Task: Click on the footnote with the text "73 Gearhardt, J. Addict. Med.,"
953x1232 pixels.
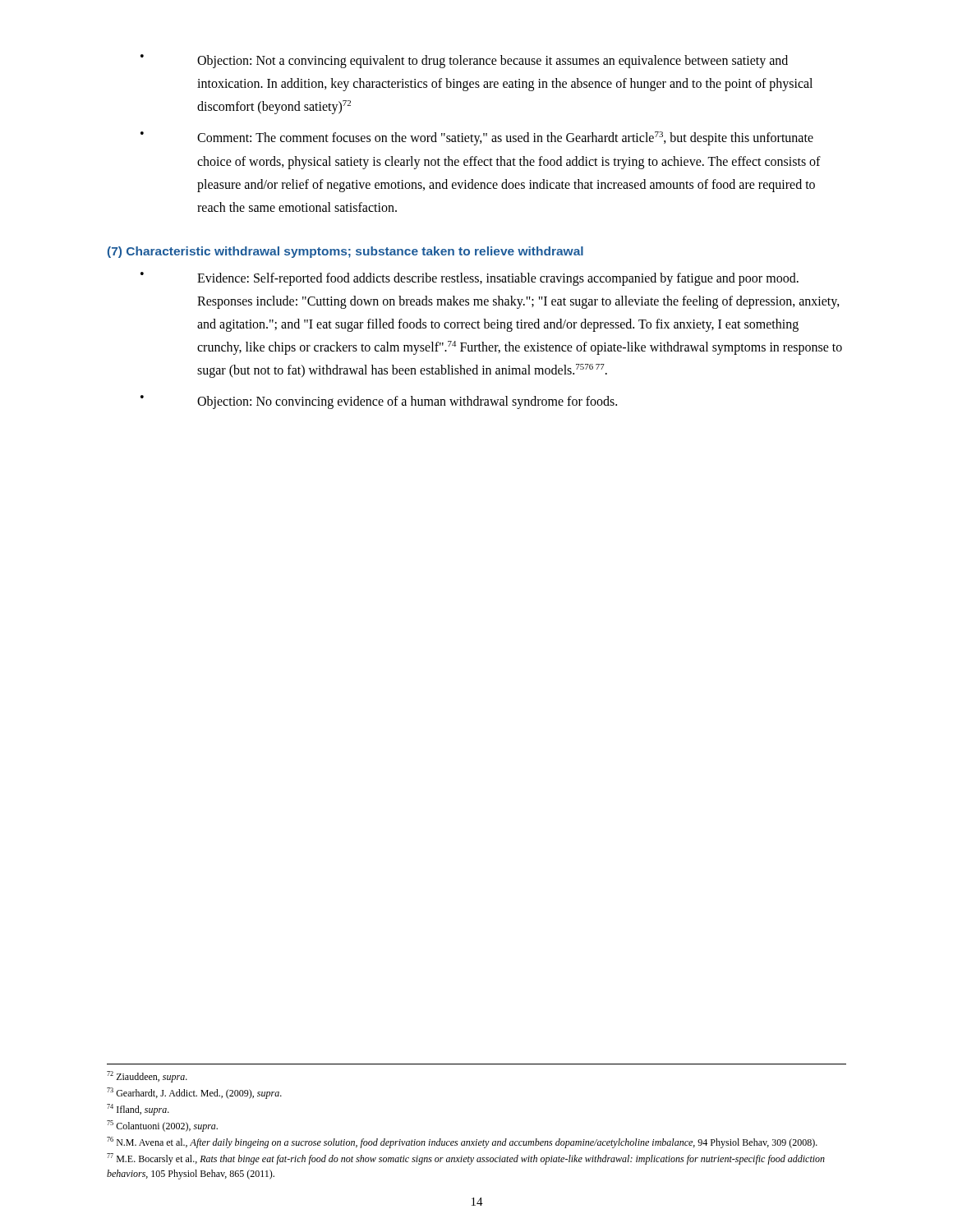Action: (194, 1093)
